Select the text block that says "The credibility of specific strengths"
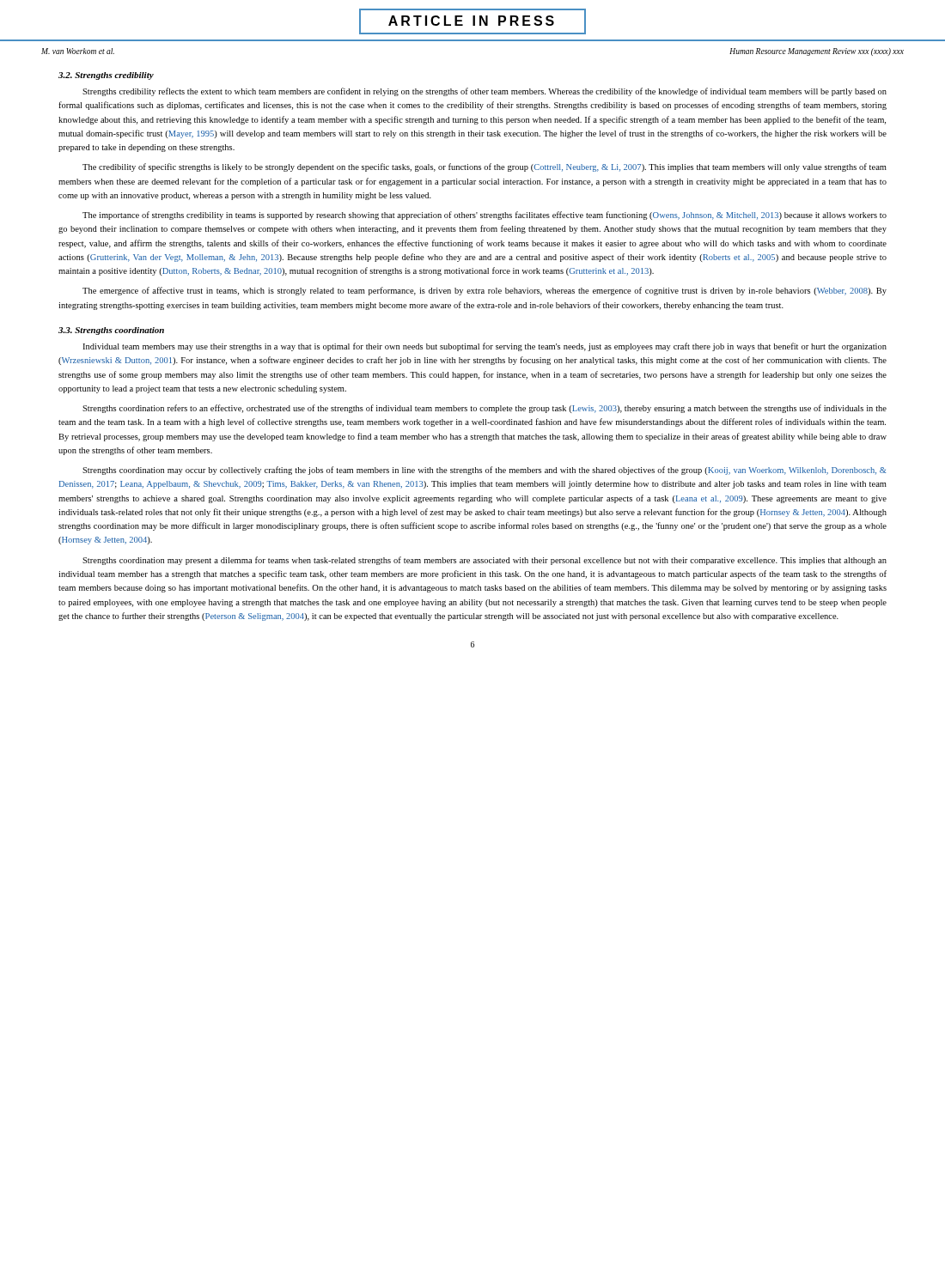This screenshot has height=1288, width=945. click(472, 181)
